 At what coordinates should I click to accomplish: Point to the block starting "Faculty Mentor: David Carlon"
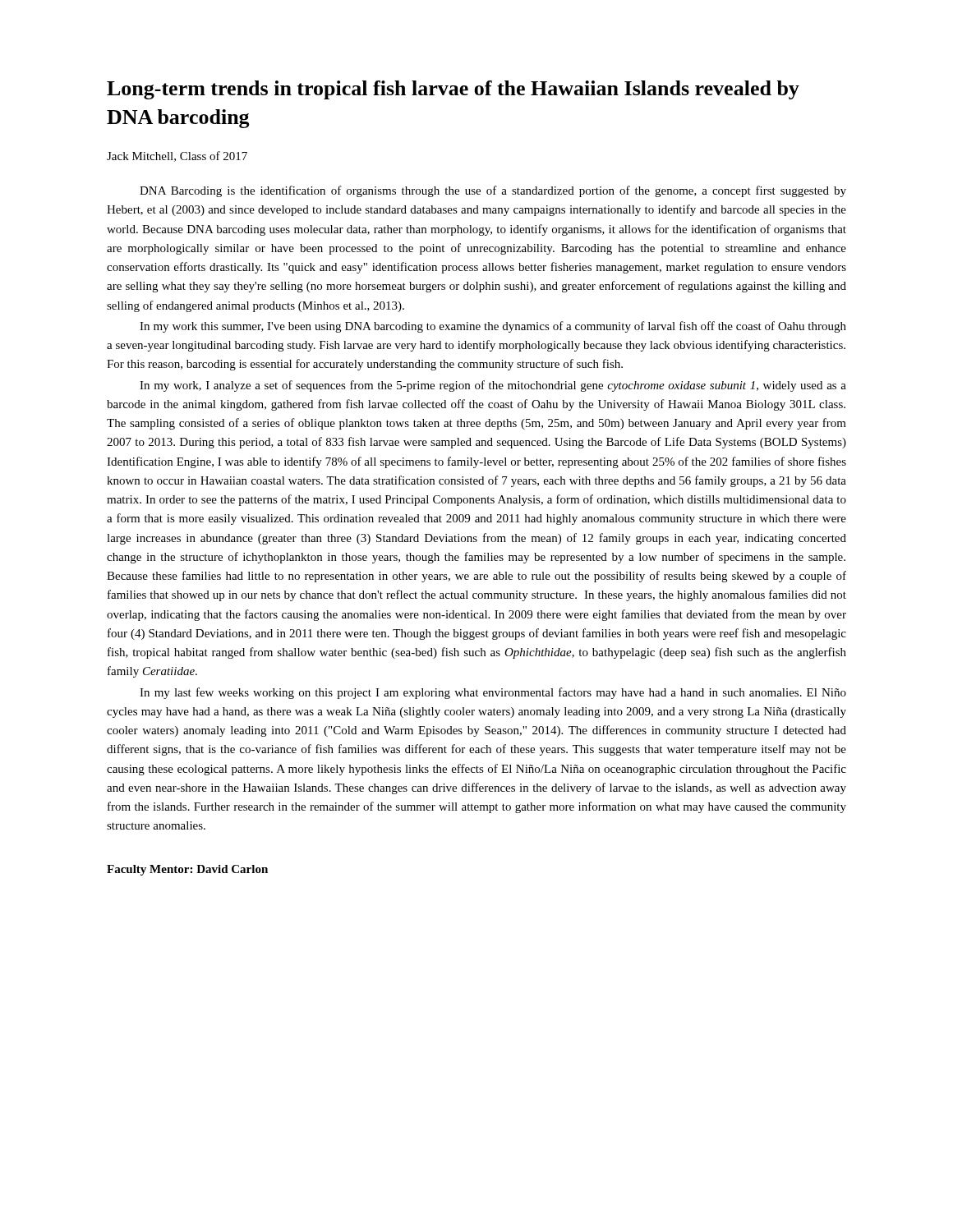click(x=187, y=869)
